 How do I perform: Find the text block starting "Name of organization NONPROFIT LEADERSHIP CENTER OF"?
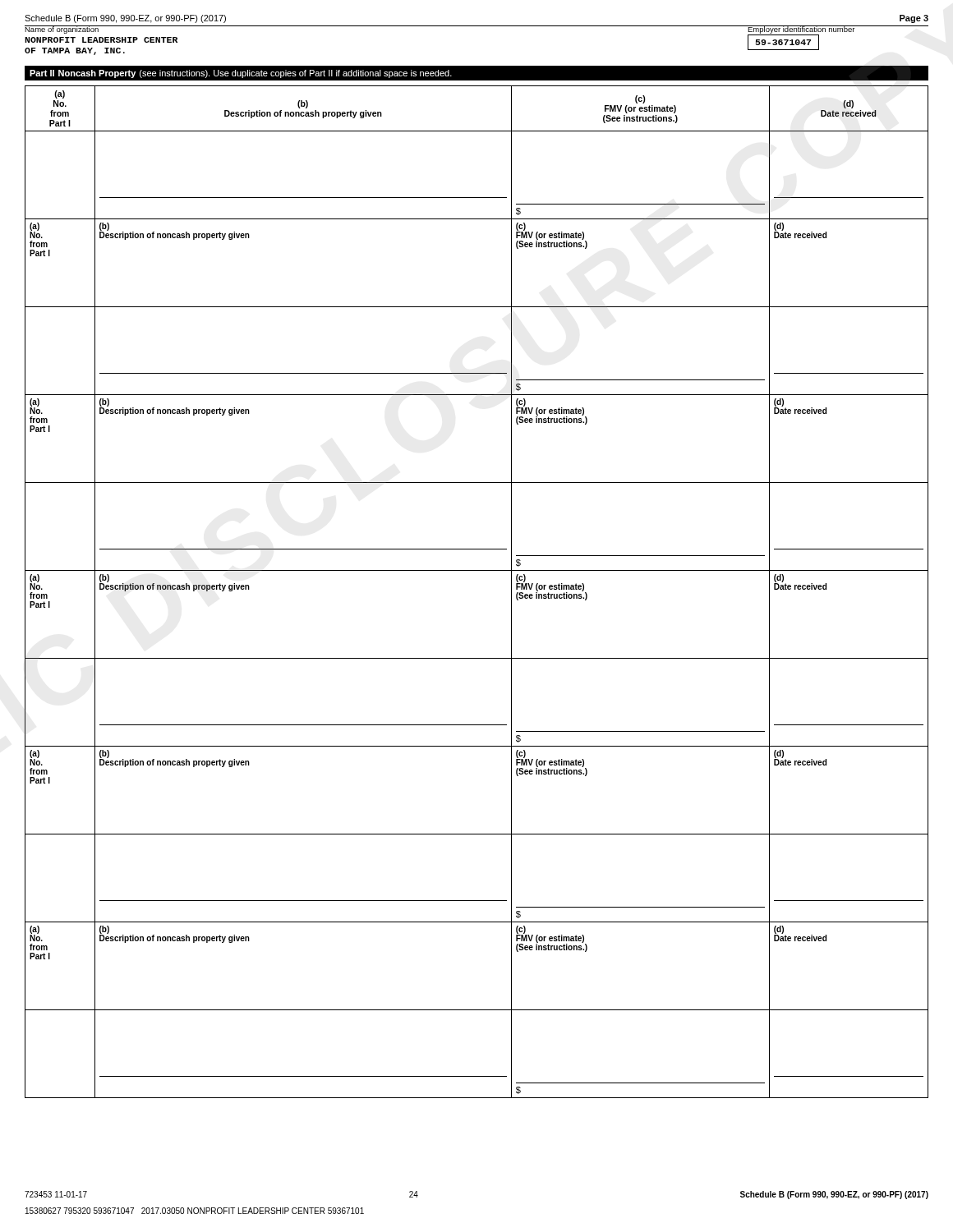click(x=101, y=40)
